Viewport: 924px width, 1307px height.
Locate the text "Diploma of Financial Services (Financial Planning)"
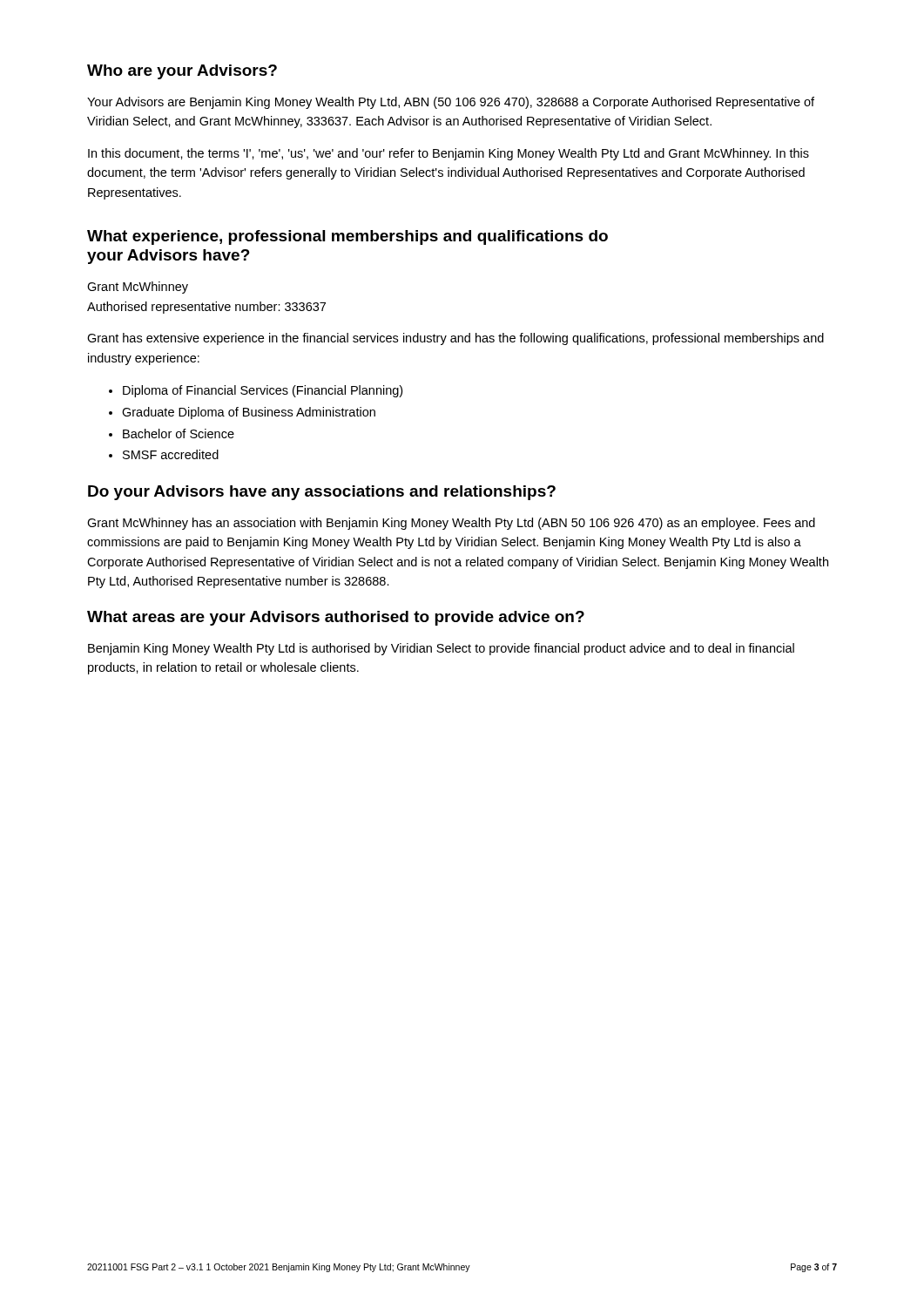click(263, 391)
